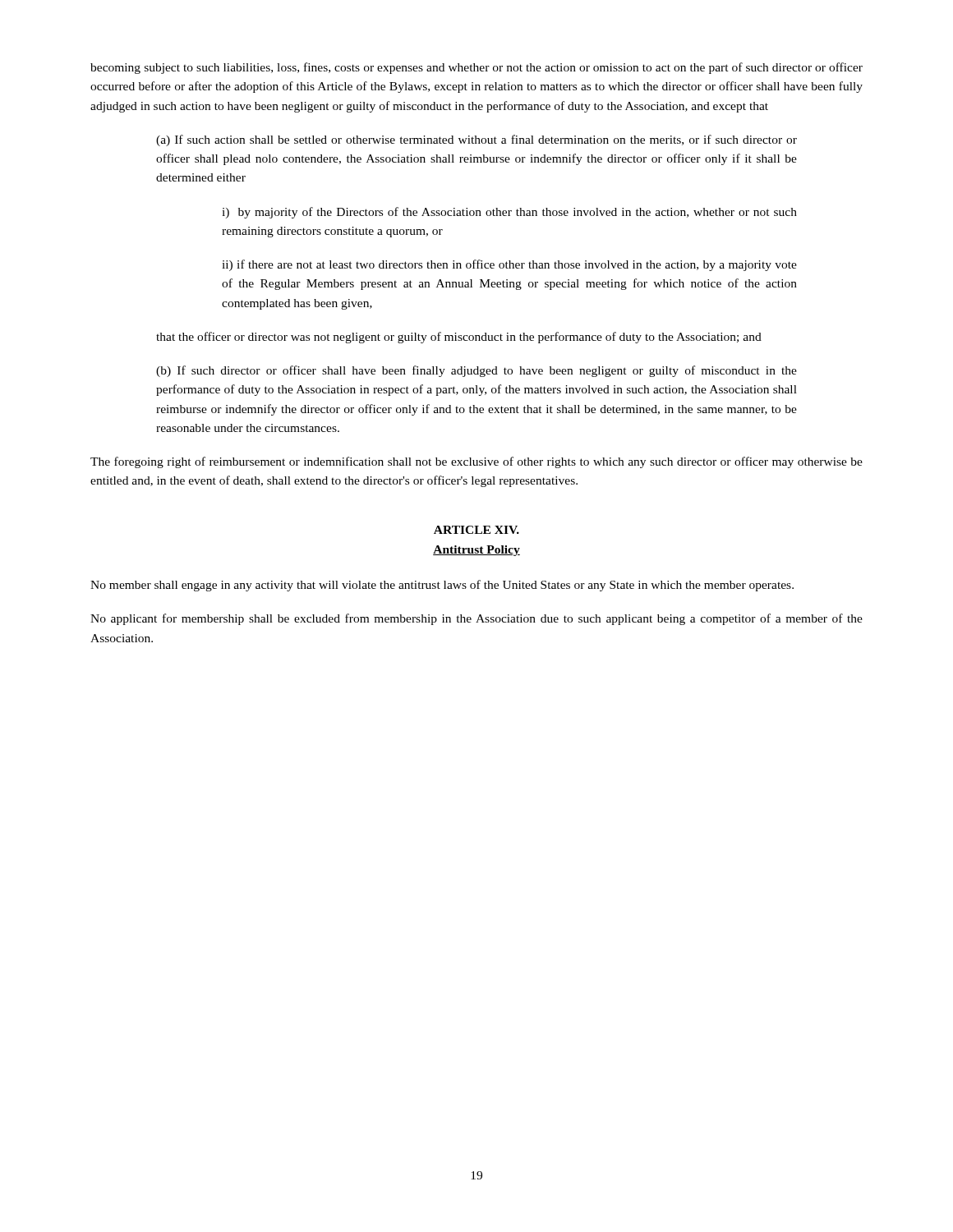Find "ARTICLE XIV.Antitrust Policy" on this page

(x=476, y=539)
